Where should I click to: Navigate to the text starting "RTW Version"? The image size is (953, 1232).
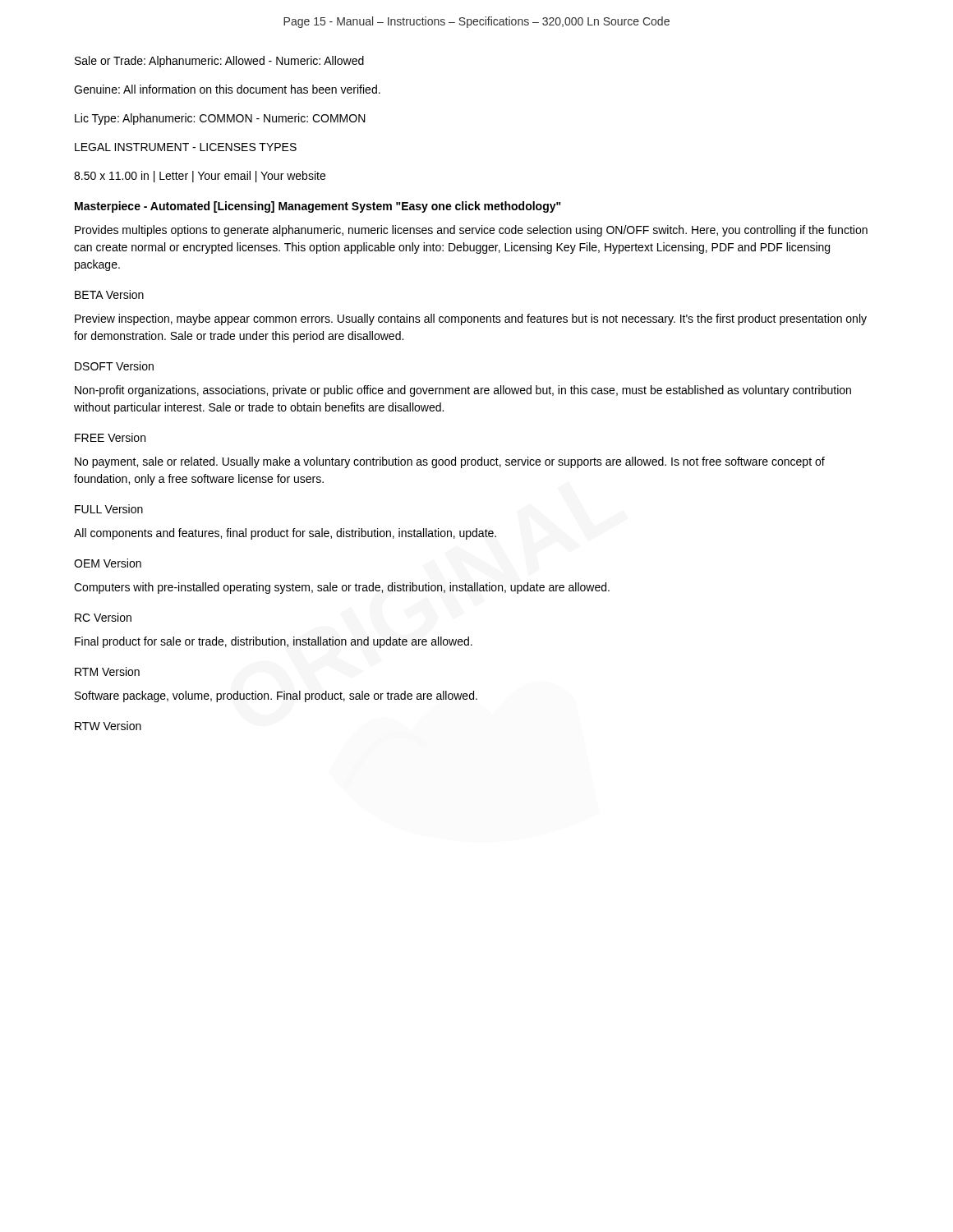tap(108, 726)
